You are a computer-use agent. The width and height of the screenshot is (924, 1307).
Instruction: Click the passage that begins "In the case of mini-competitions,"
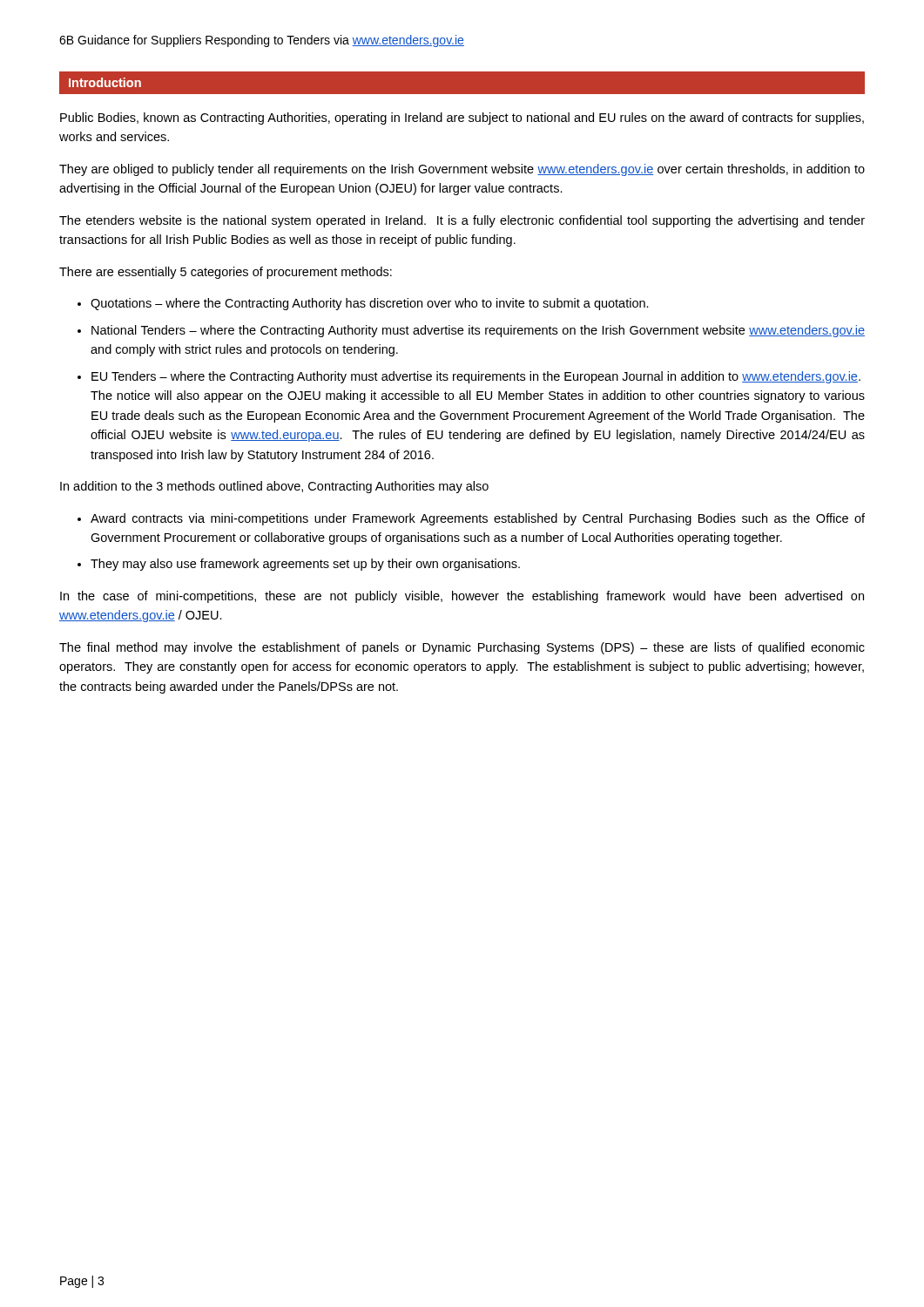click(462, 606)
